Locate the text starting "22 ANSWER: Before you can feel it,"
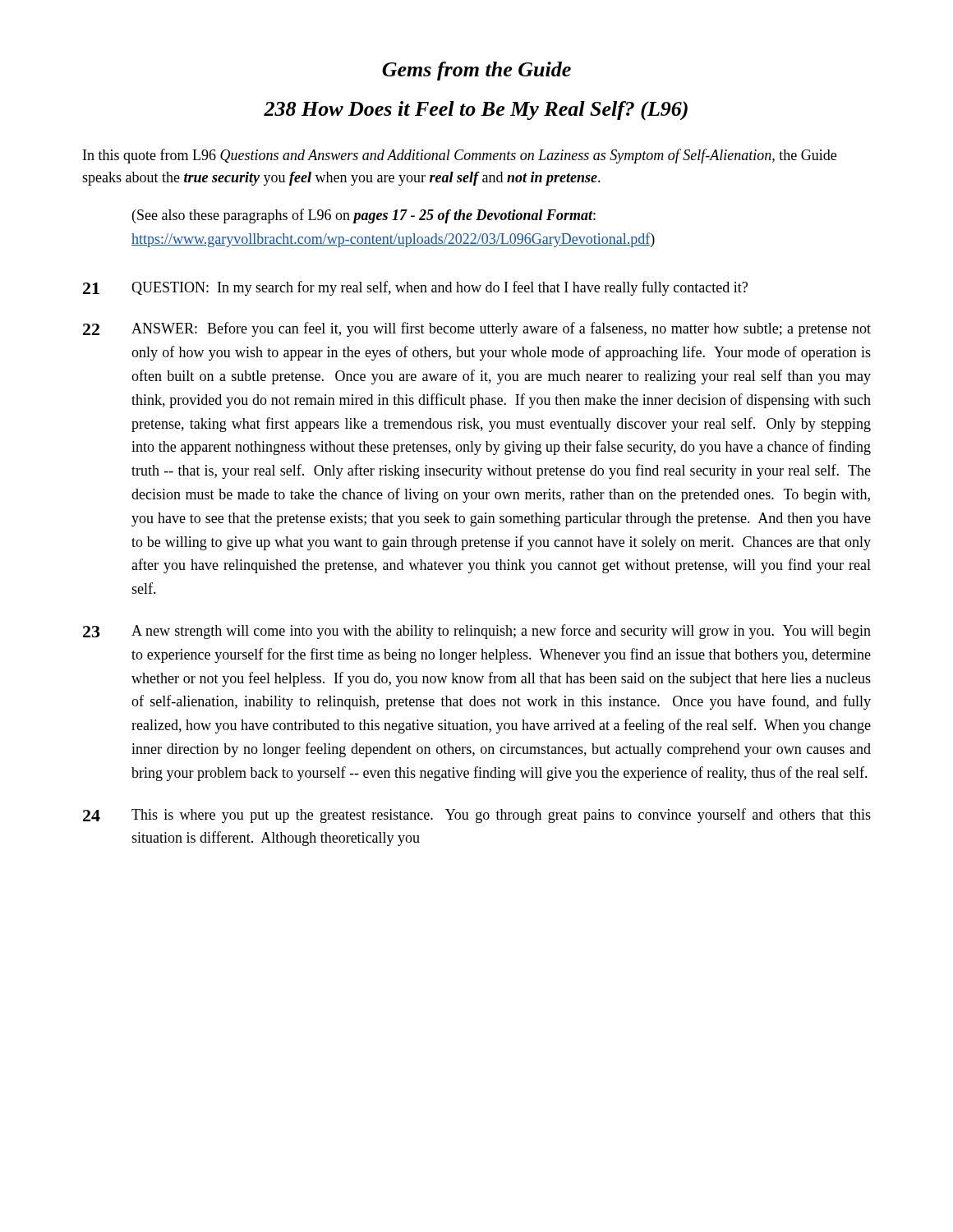This screenshot has height=1232, width=953. 476,459
